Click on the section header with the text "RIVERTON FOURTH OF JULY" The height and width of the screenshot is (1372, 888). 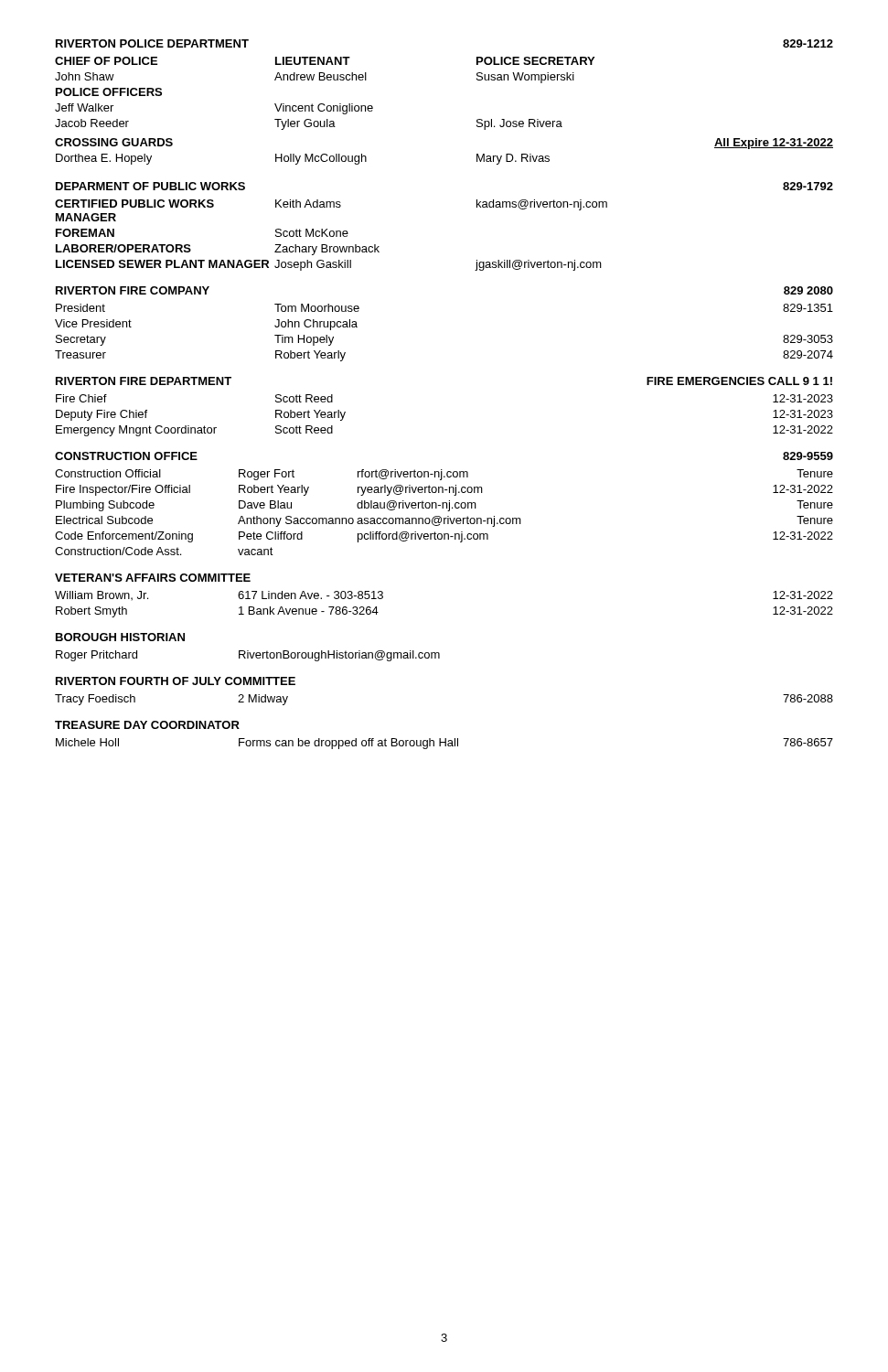coord(175,681)
